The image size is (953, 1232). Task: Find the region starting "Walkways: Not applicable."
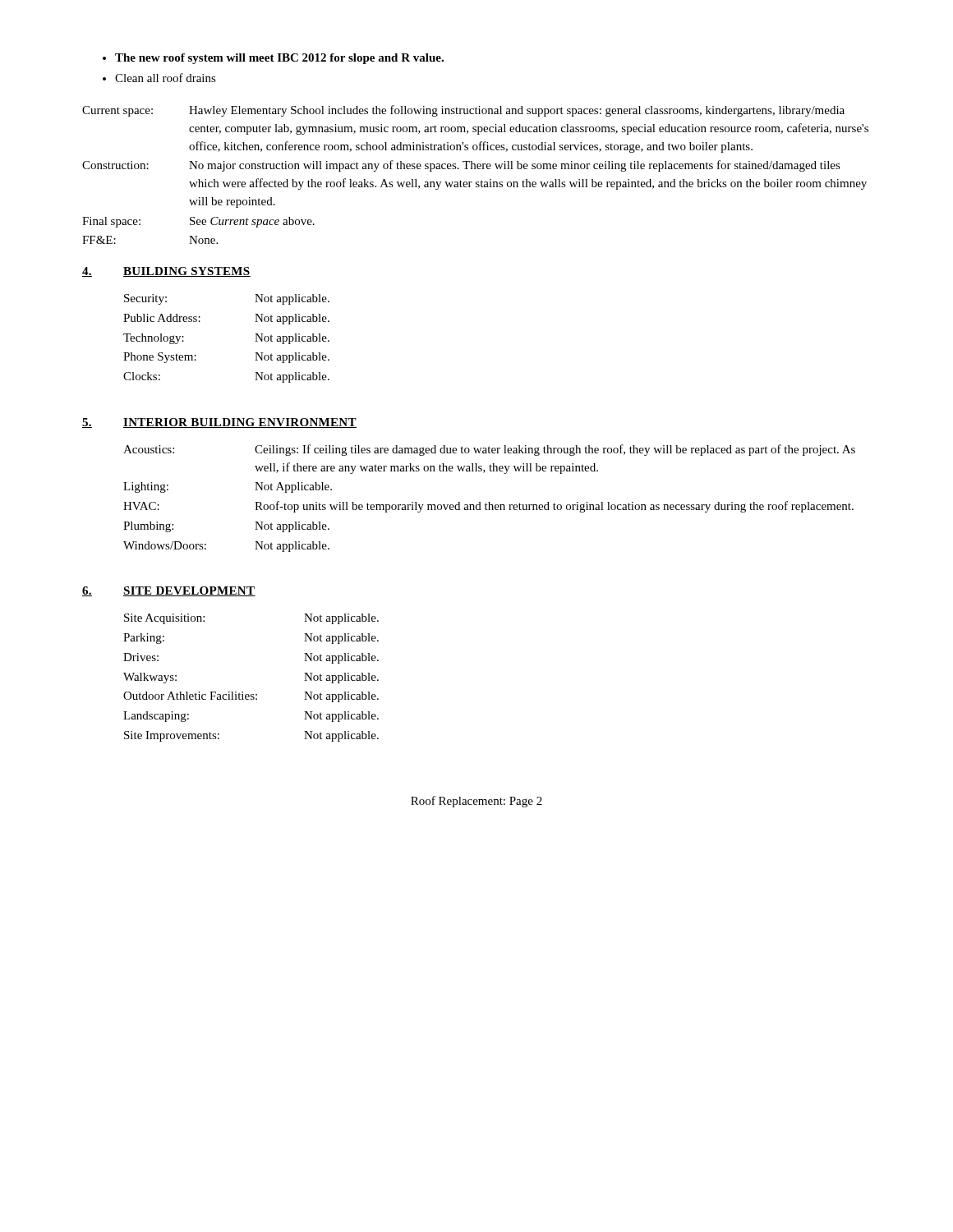point(156,678)
